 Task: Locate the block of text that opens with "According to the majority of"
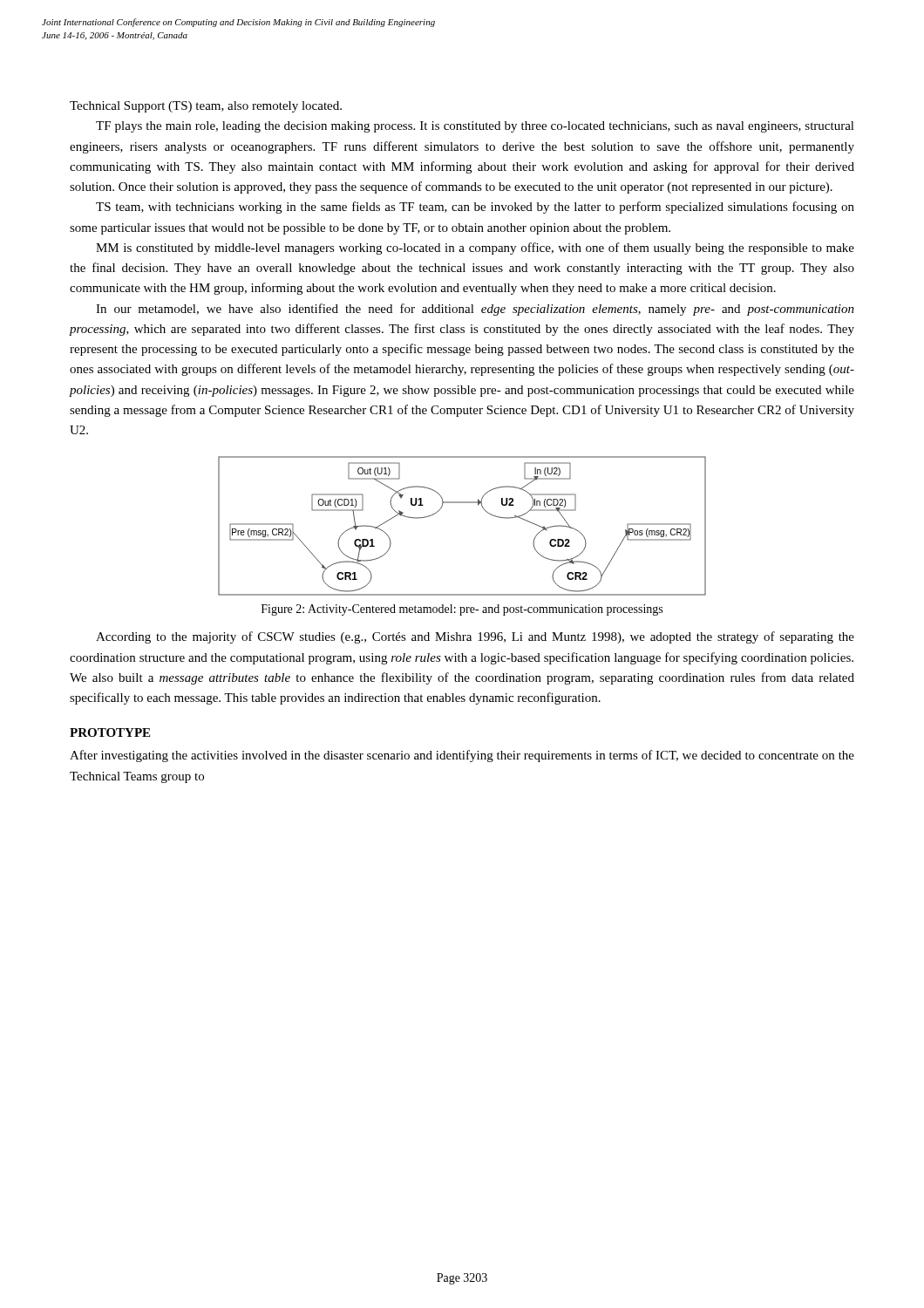[462, 668]
